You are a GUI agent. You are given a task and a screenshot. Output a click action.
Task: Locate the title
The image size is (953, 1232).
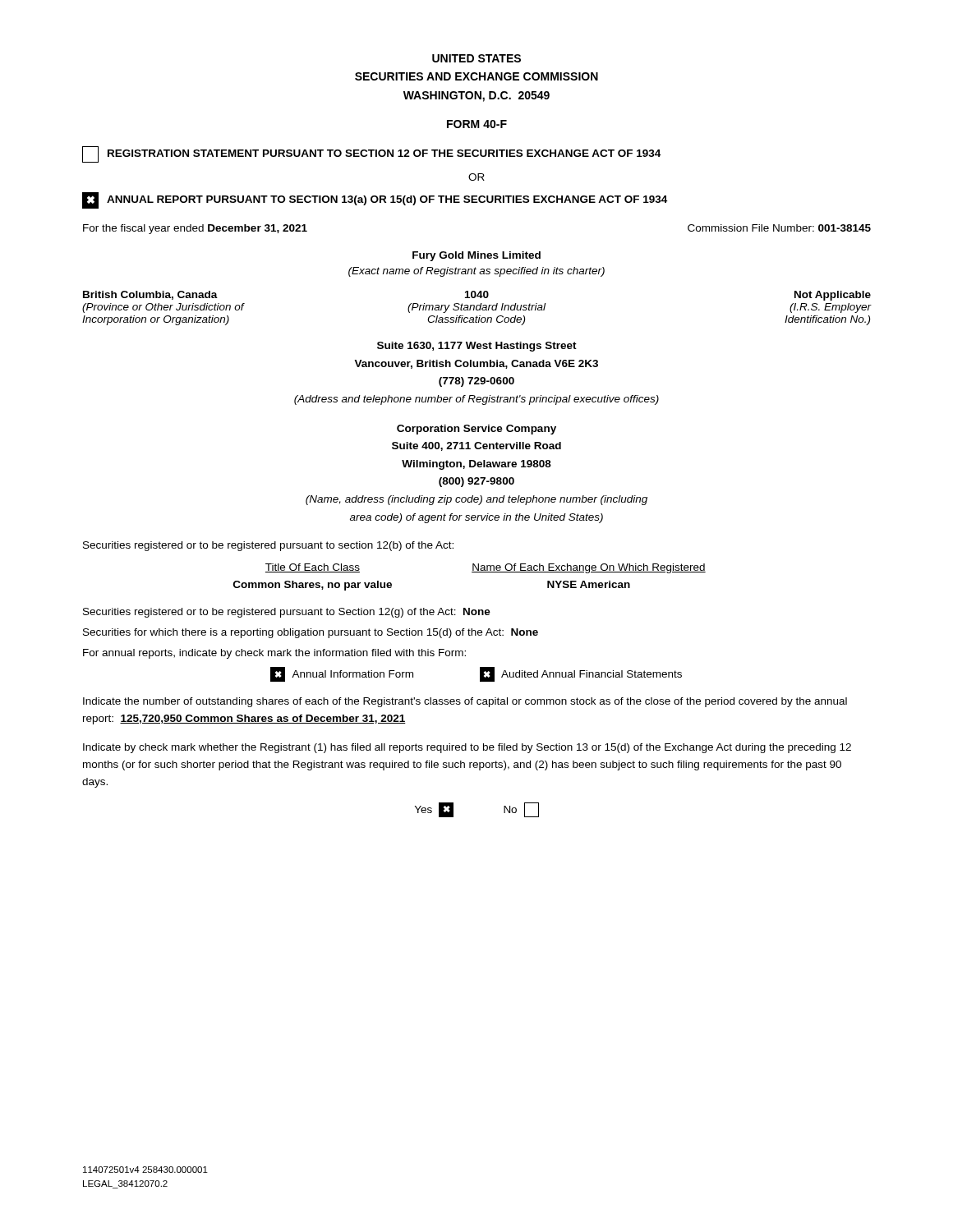pyautogui.click(x=476, y=77)
